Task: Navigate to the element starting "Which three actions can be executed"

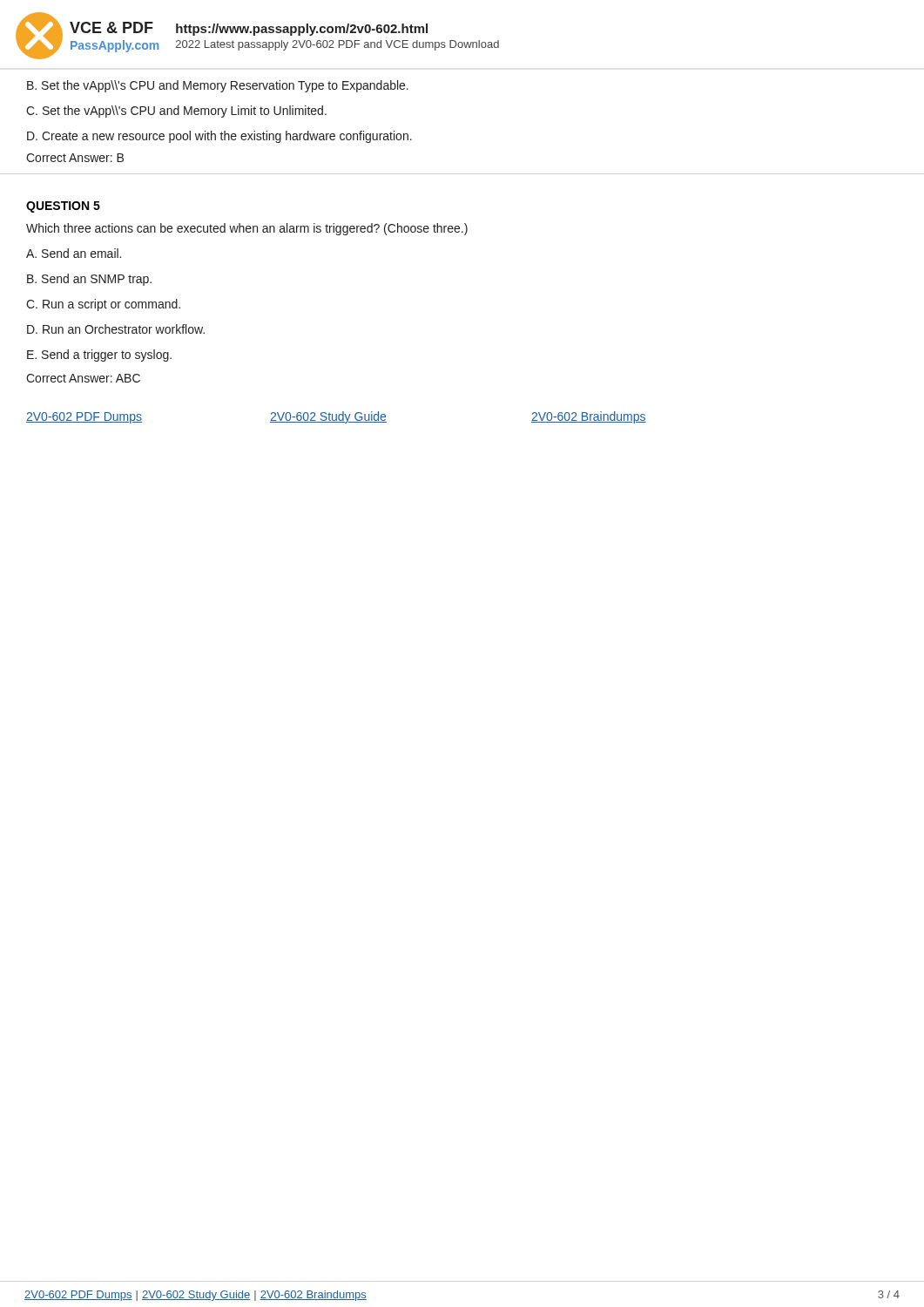Action: click(x=247, y=228)
